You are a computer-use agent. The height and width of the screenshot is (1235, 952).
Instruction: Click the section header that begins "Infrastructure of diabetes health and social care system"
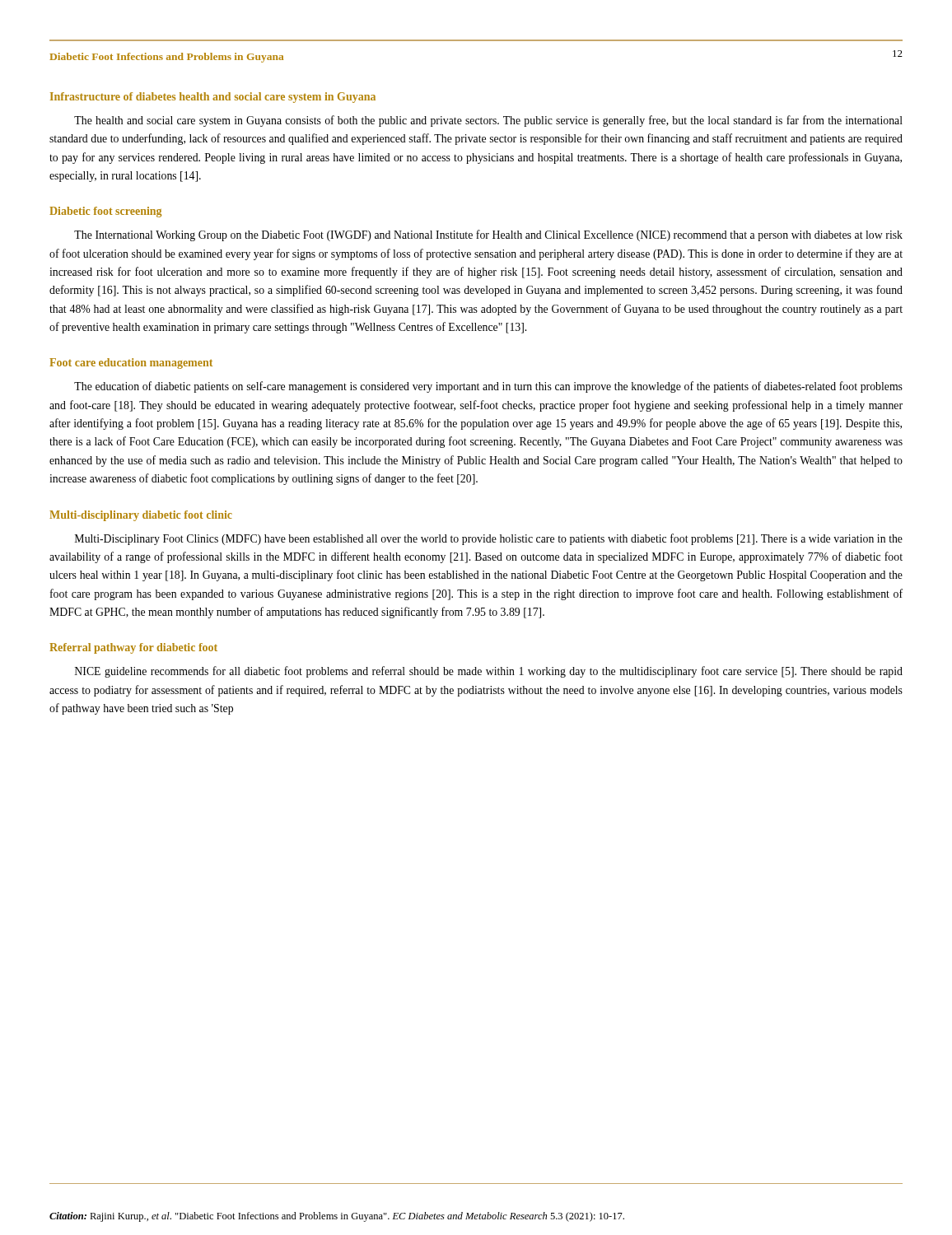(213, 97)
